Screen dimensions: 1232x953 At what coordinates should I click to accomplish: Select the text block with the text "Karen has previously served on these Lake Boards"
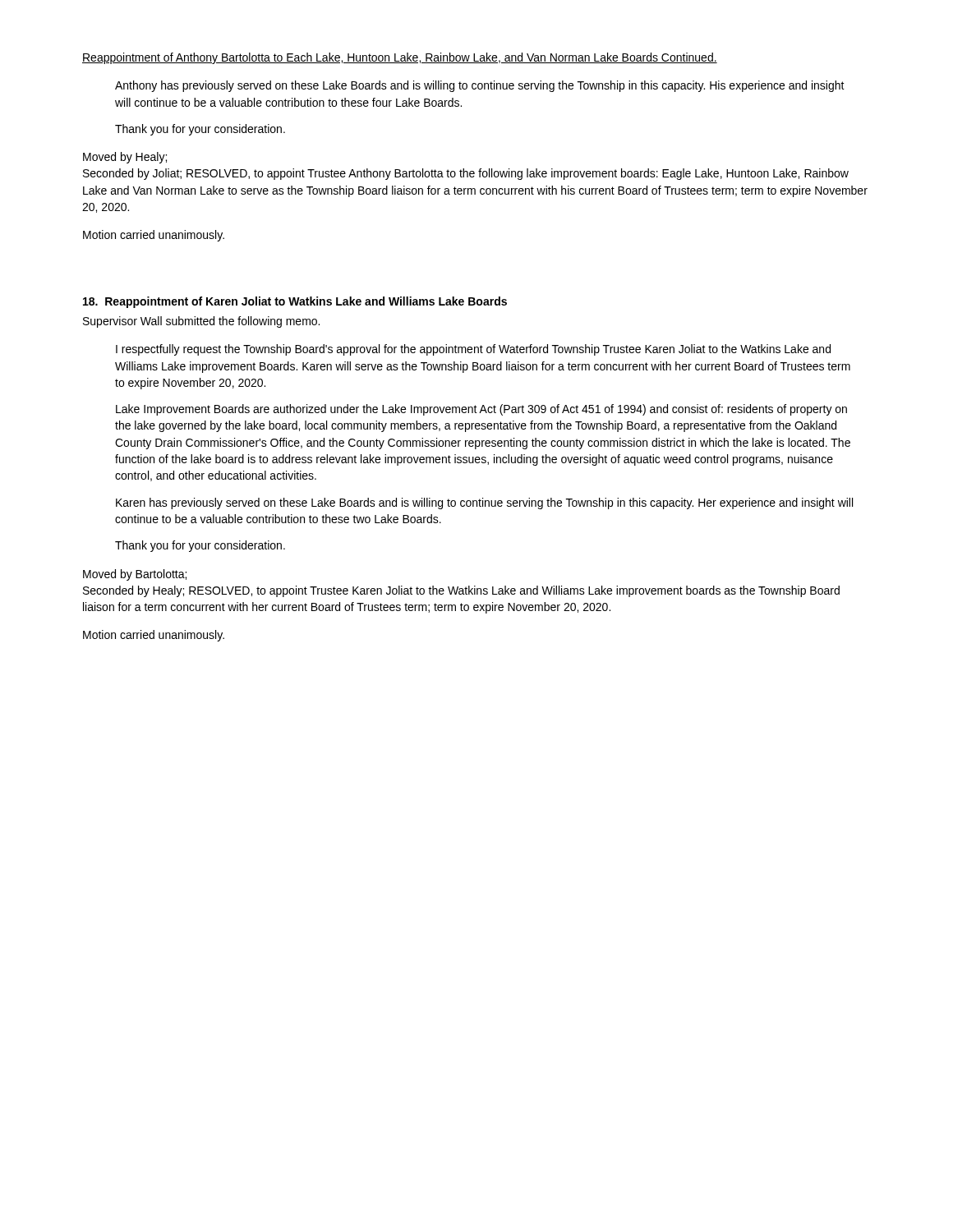[x=484, y=511]
